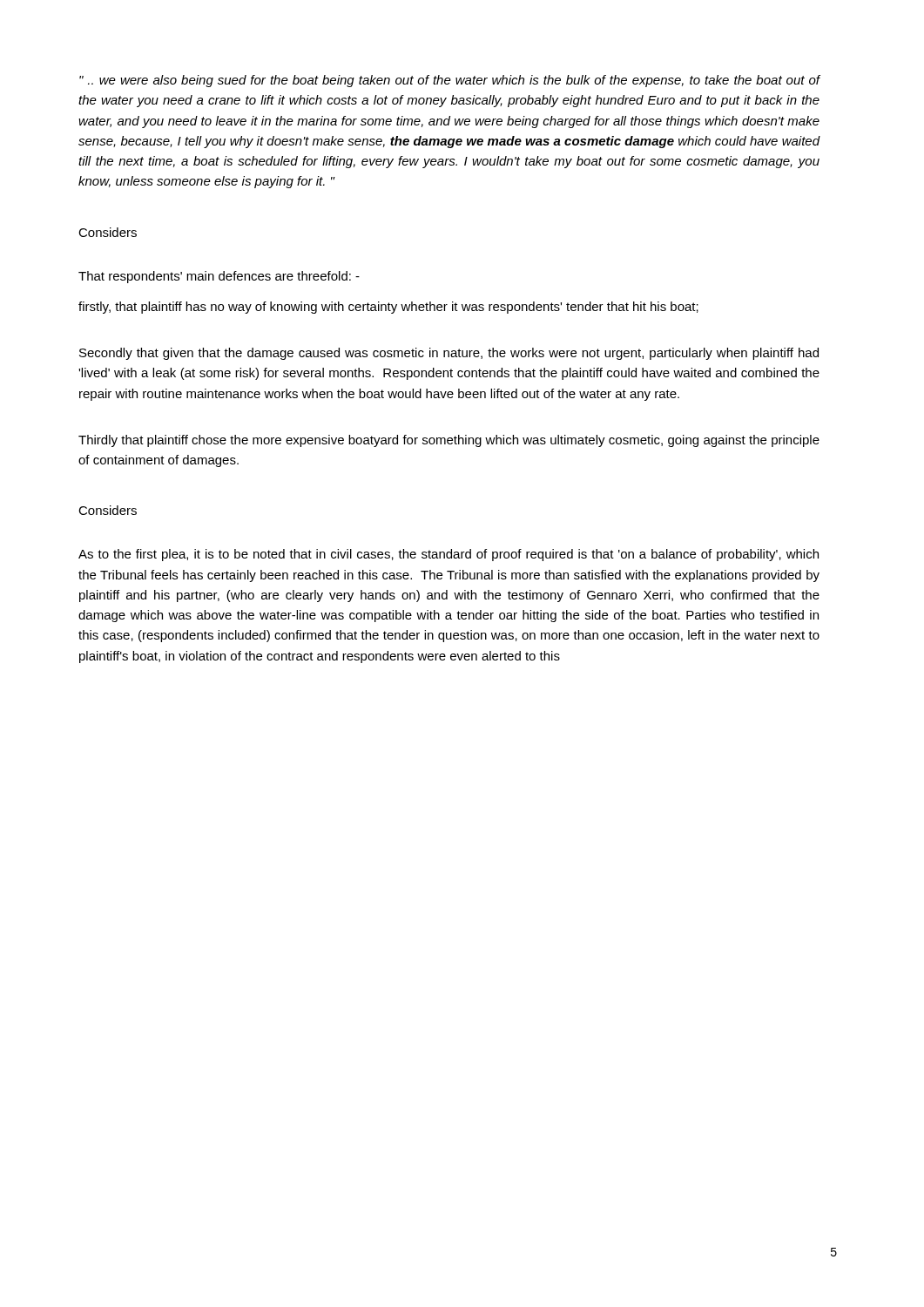Find the text starting "" .. we were"
Viewport: 924px width, 1307px height.
point(449,130)
